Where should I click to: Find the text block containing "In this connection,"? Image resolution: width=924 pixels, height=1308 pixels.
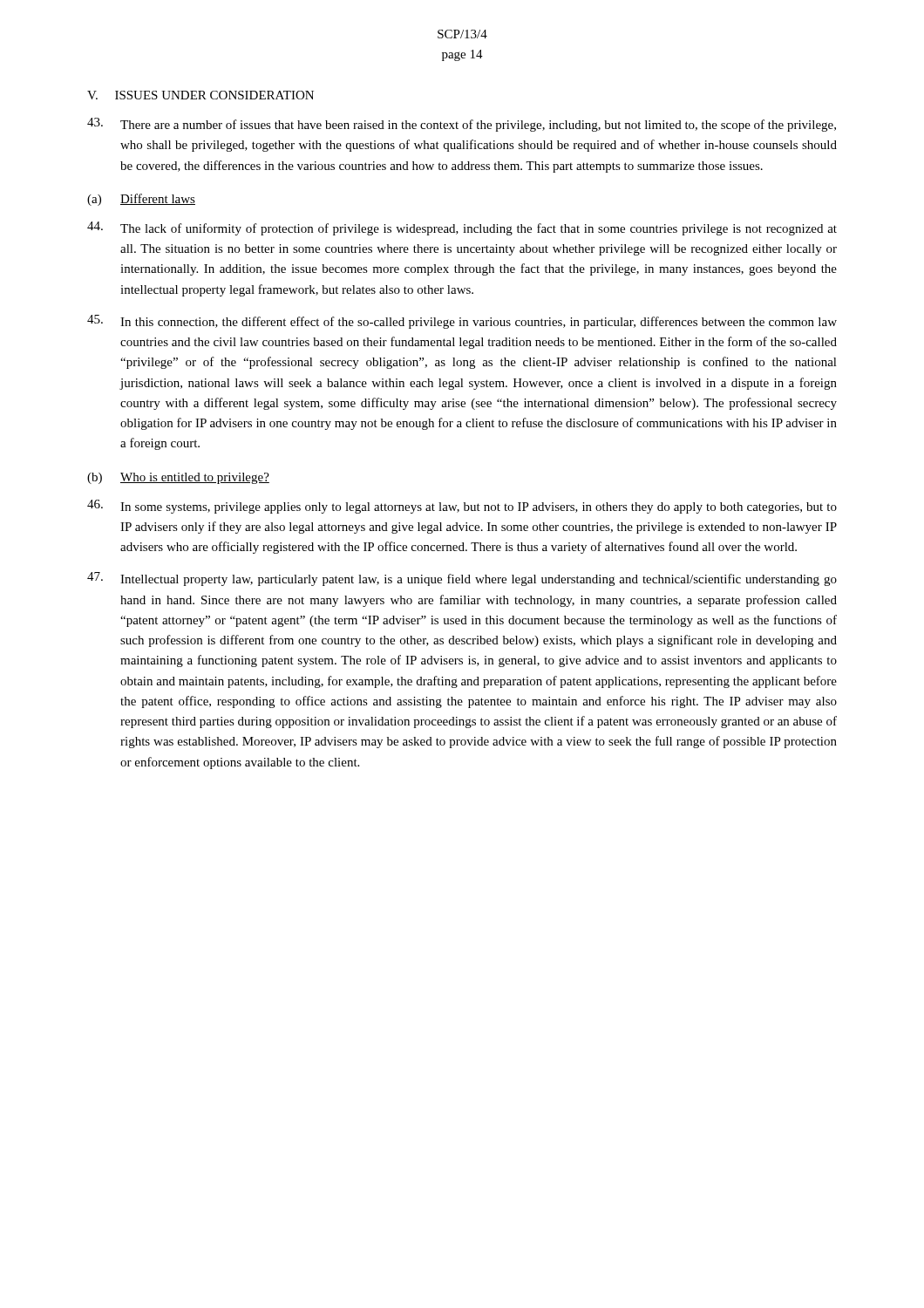tap(462, 383)
